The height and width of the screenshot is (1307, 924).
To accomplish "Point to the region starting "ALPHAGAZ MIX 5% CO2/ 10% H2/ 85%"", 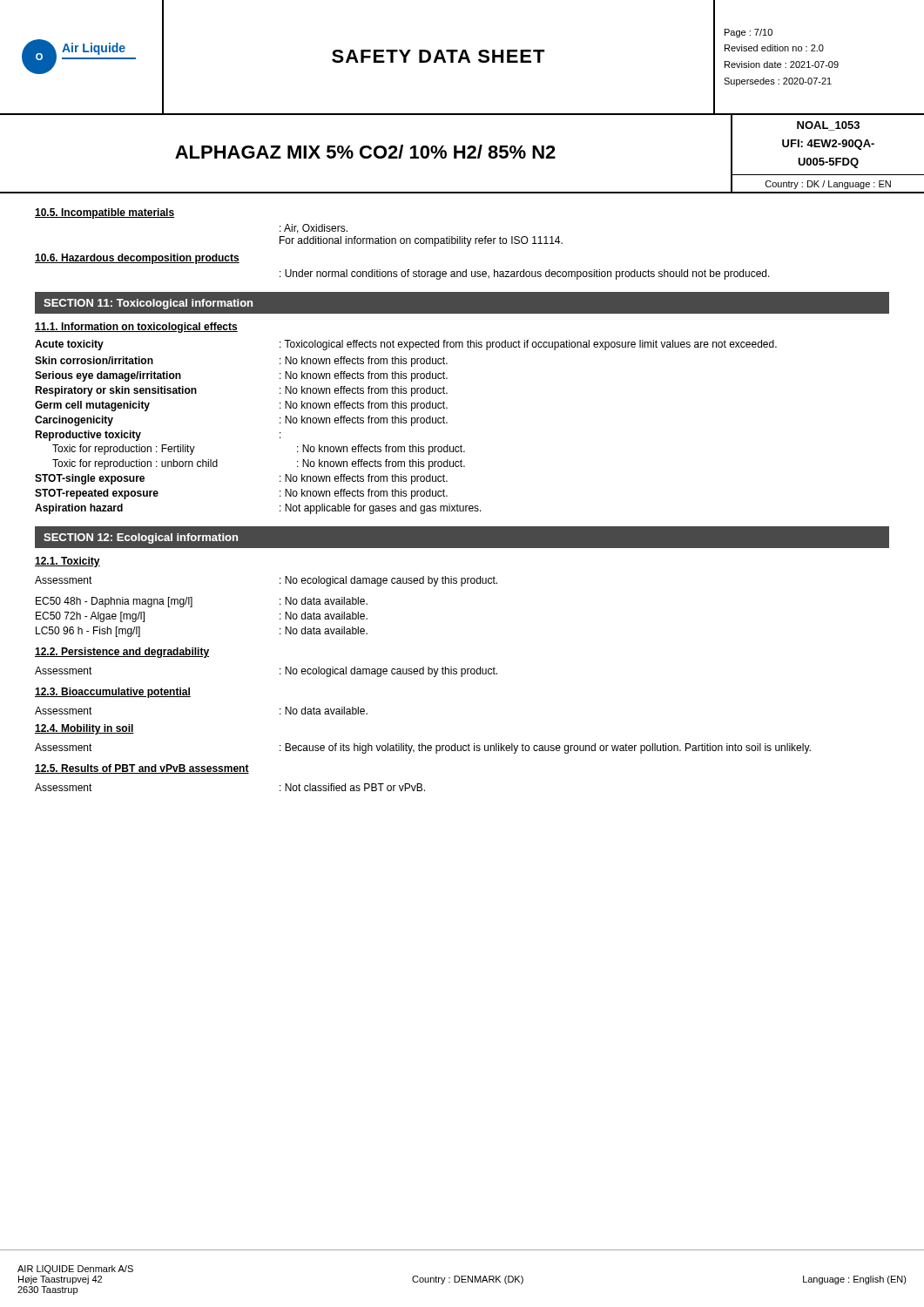I will 365,152.
